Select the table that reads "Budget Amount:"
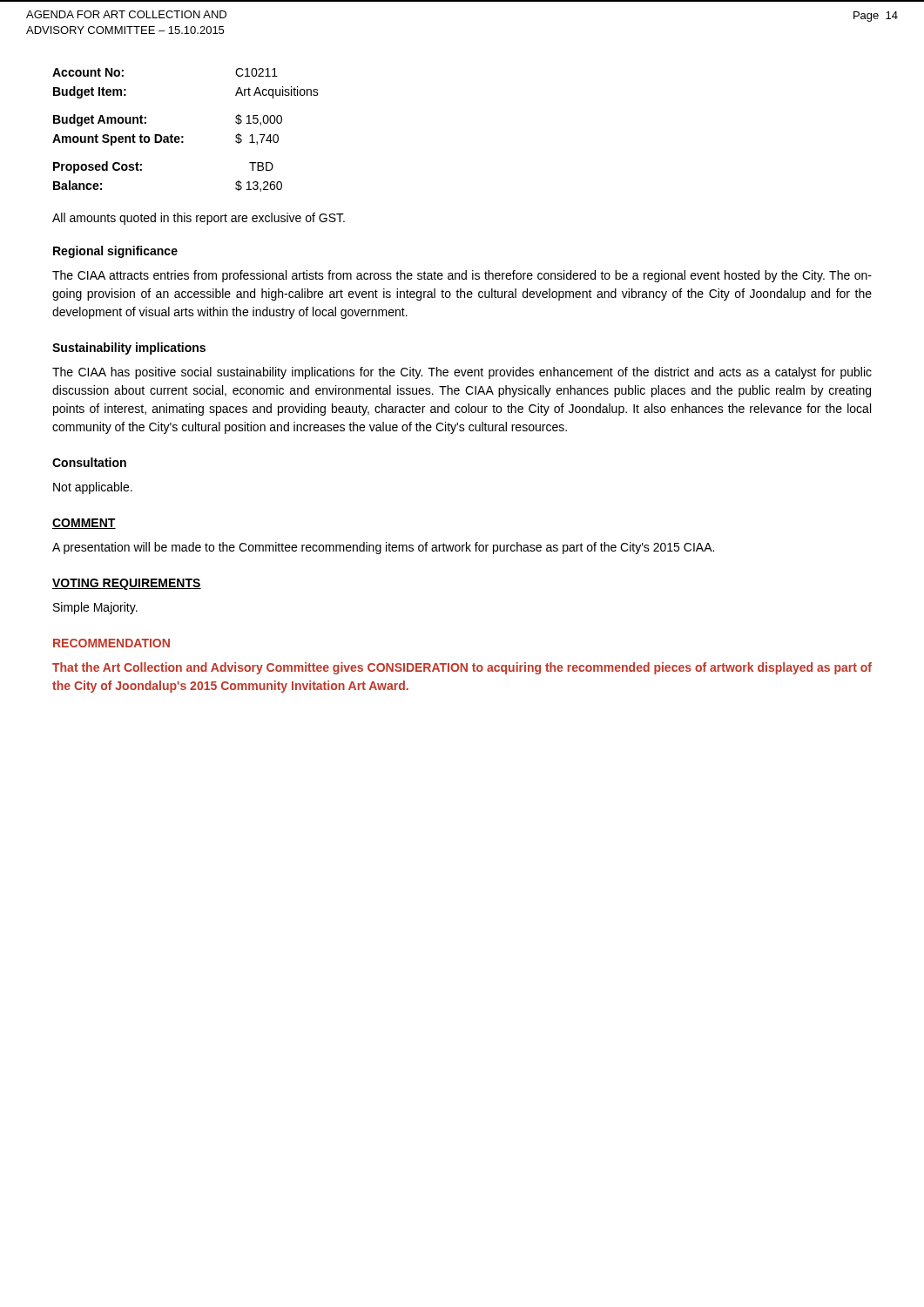 [x=462, y=129]
